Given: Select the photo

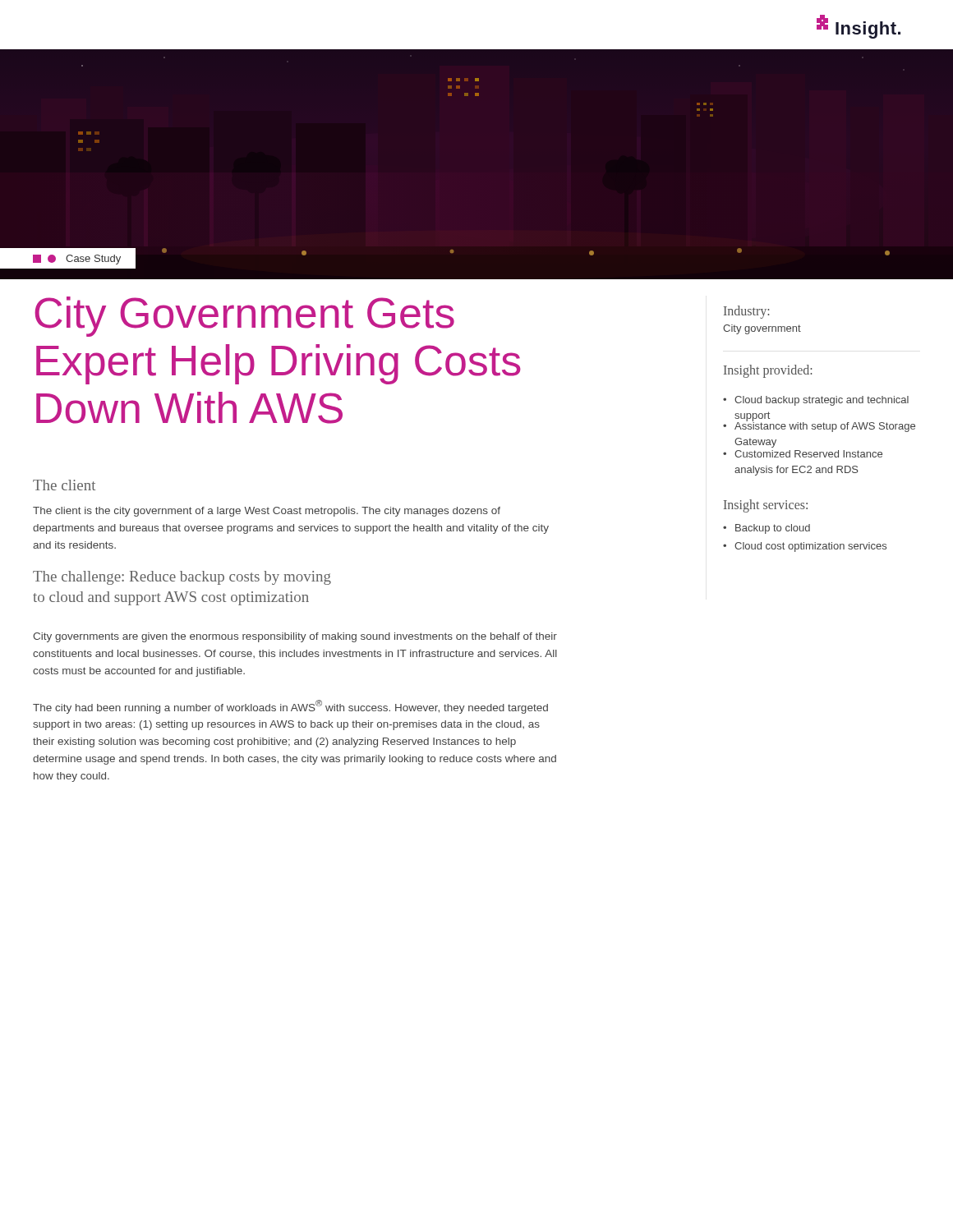Looking at the screenshot, I should 476,164.
